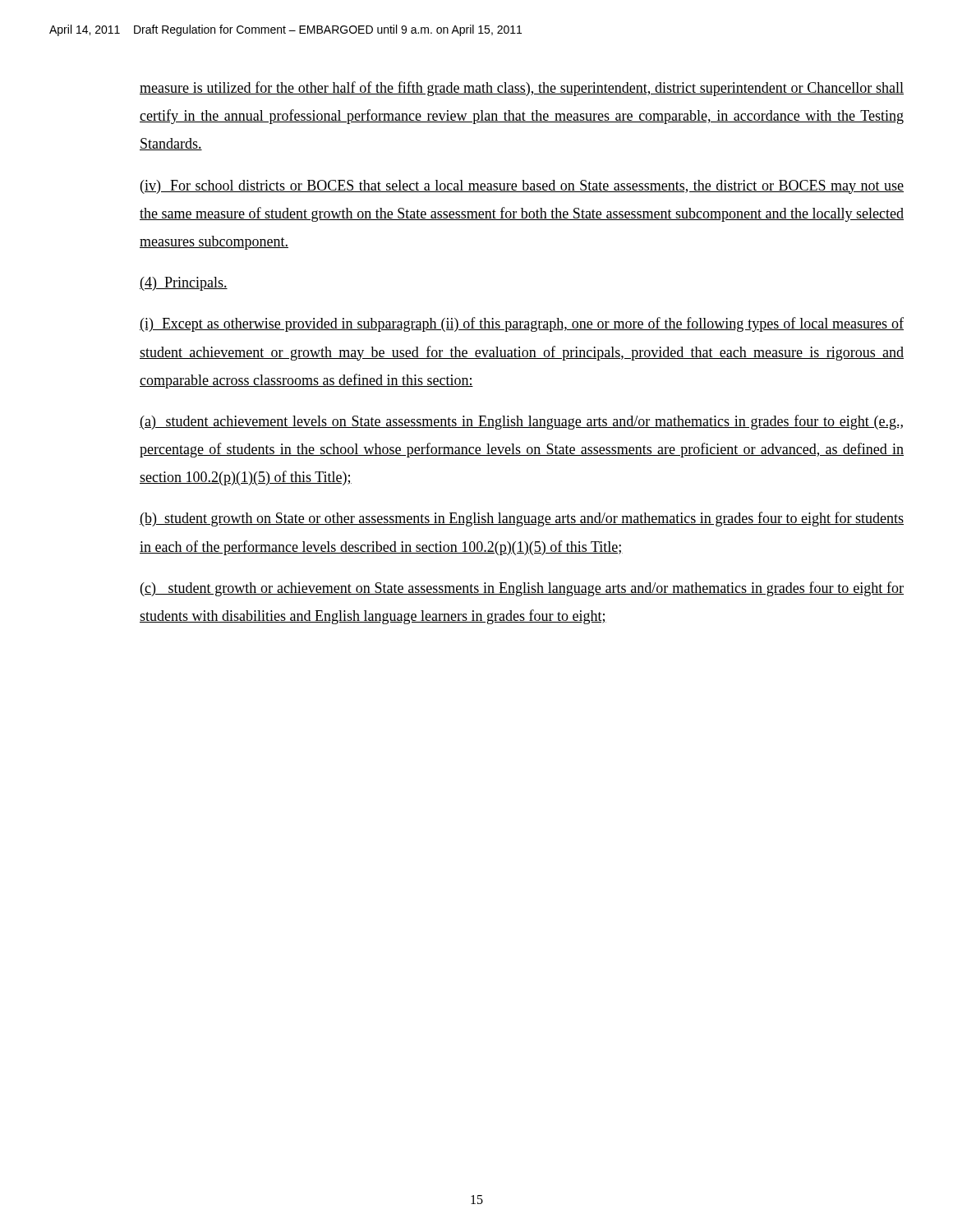Navigate to the text block starting "(b) student growth on State or other"
953x1232 pixels.
522,533
